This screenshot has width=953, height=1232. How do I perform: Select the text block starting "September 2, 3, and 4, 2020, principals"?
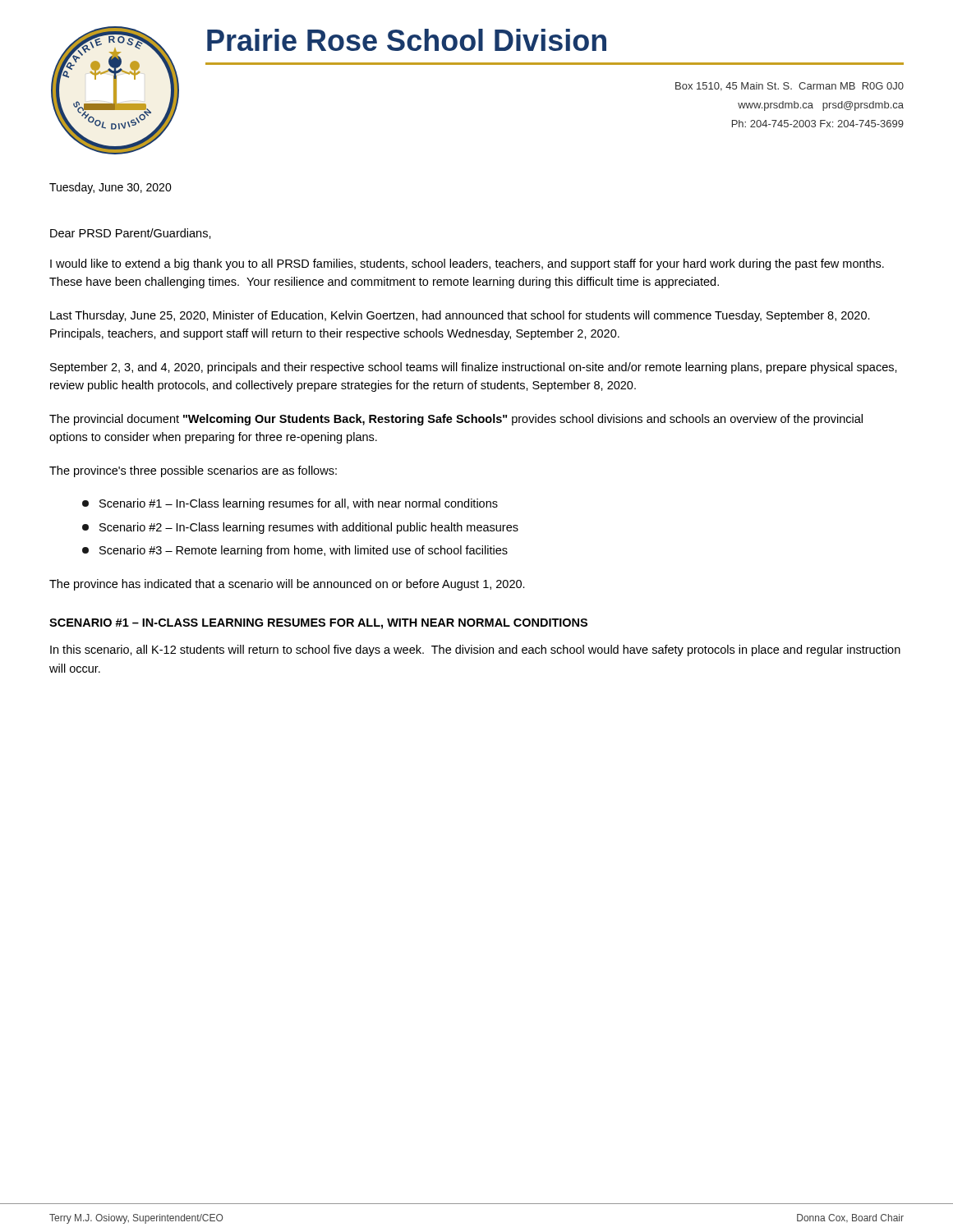pyautogui.click(x=476, y=376)
